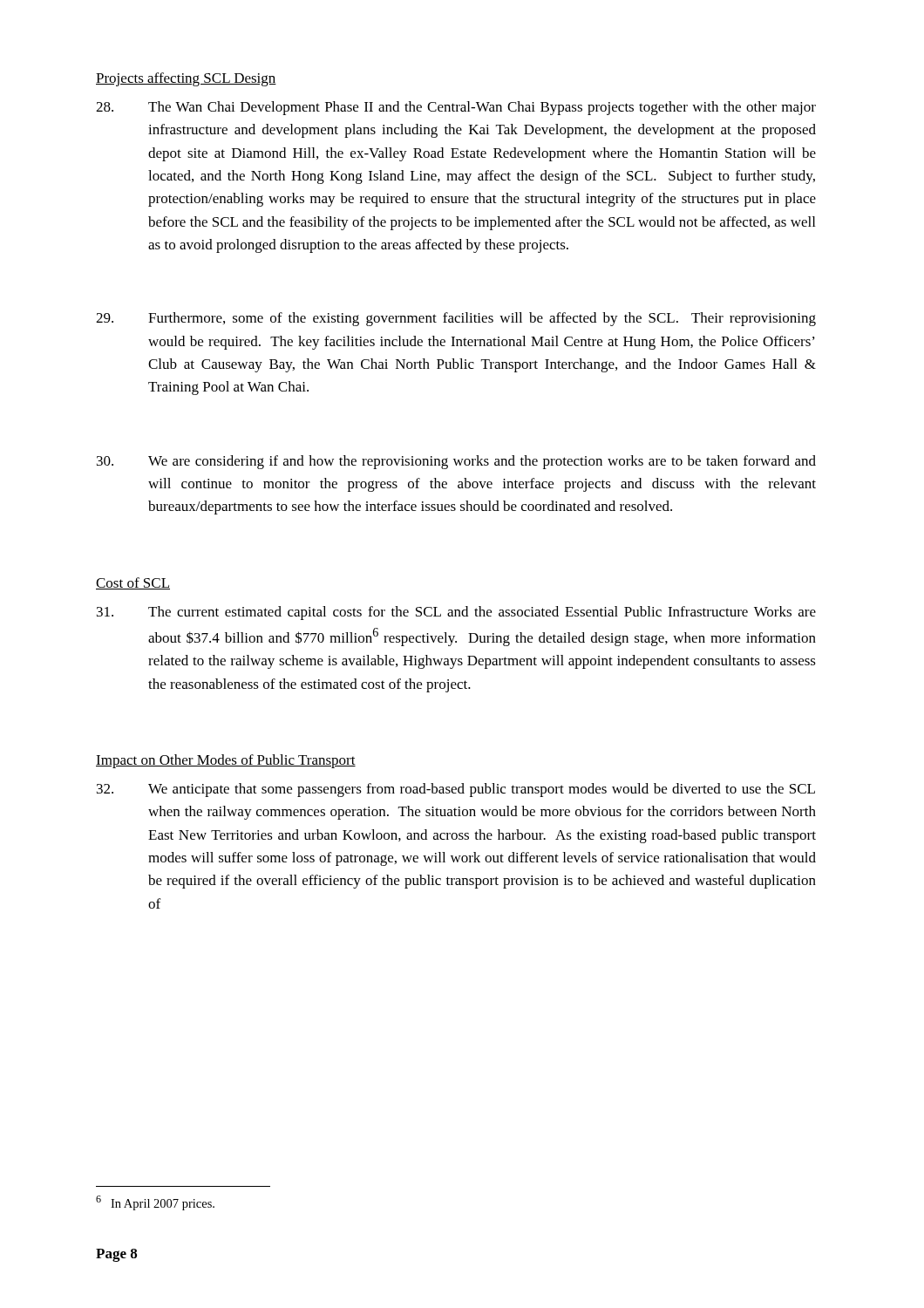Point to "Cost of SCL"
924x1308 pixels.
(x=133, y=583)
